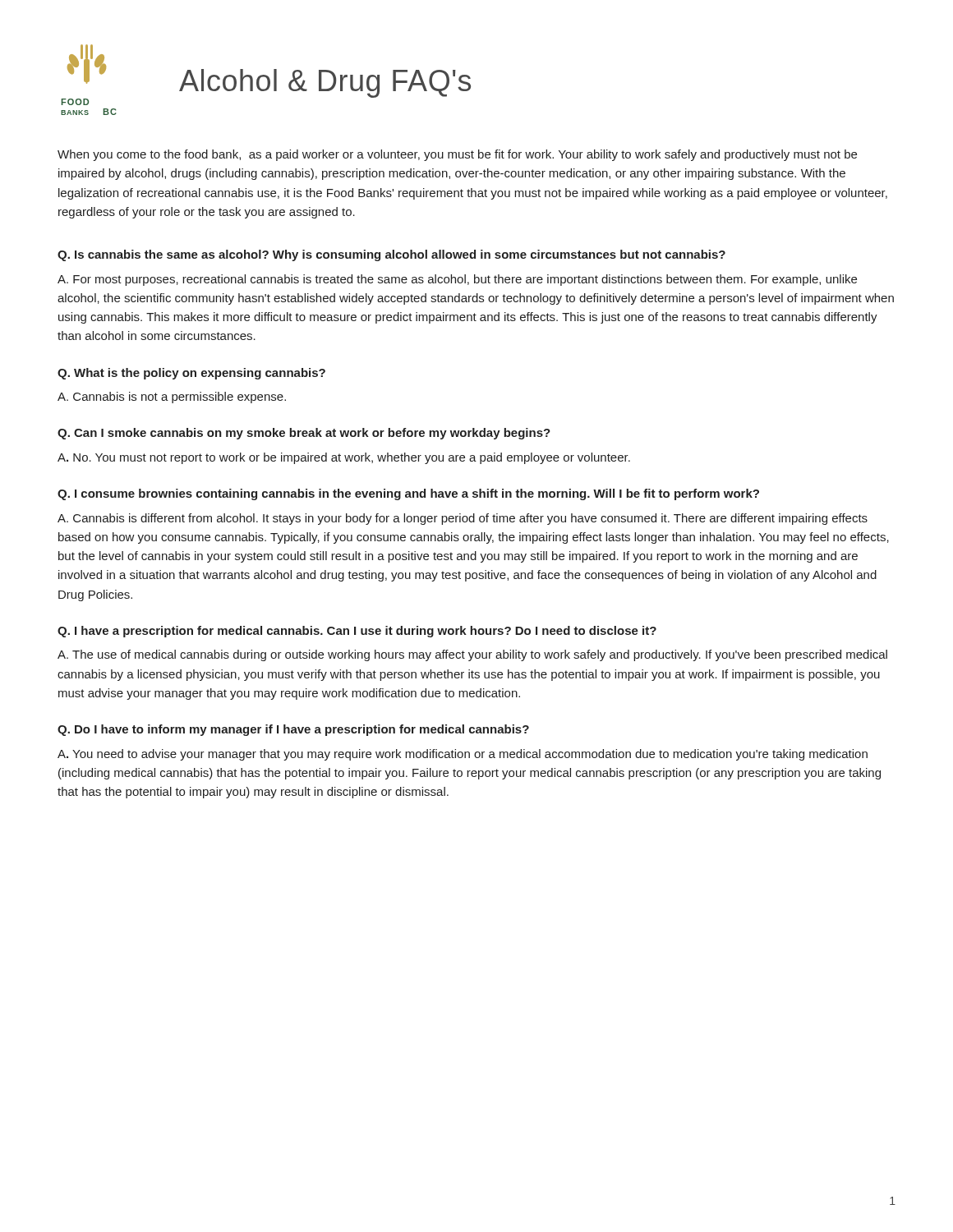Click the passage that begins "A. For most purposes, recreational cannabis"
This screenshot has width=953, height=1232.
(476, 307)
